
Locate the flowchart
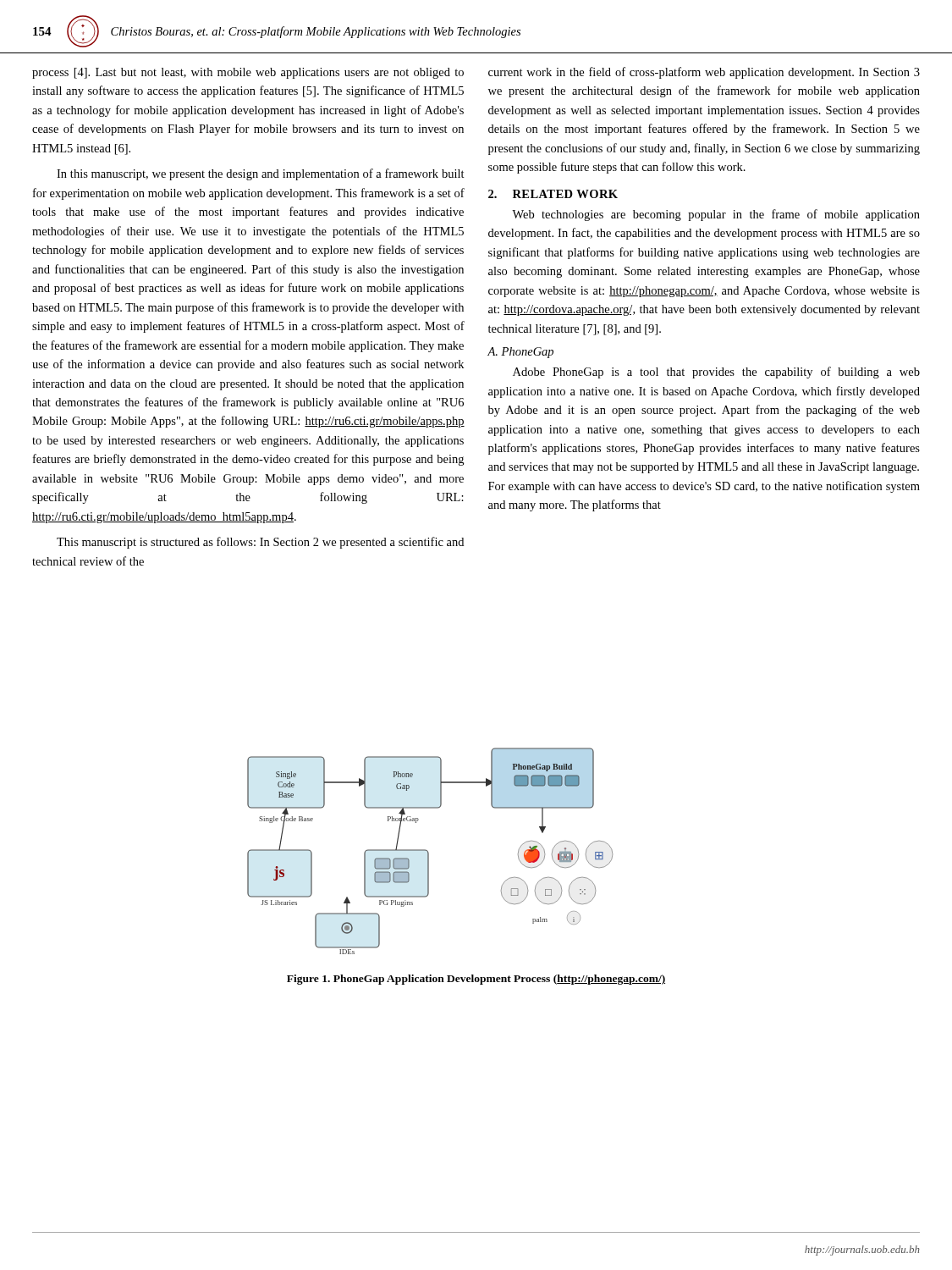(476, 852)
